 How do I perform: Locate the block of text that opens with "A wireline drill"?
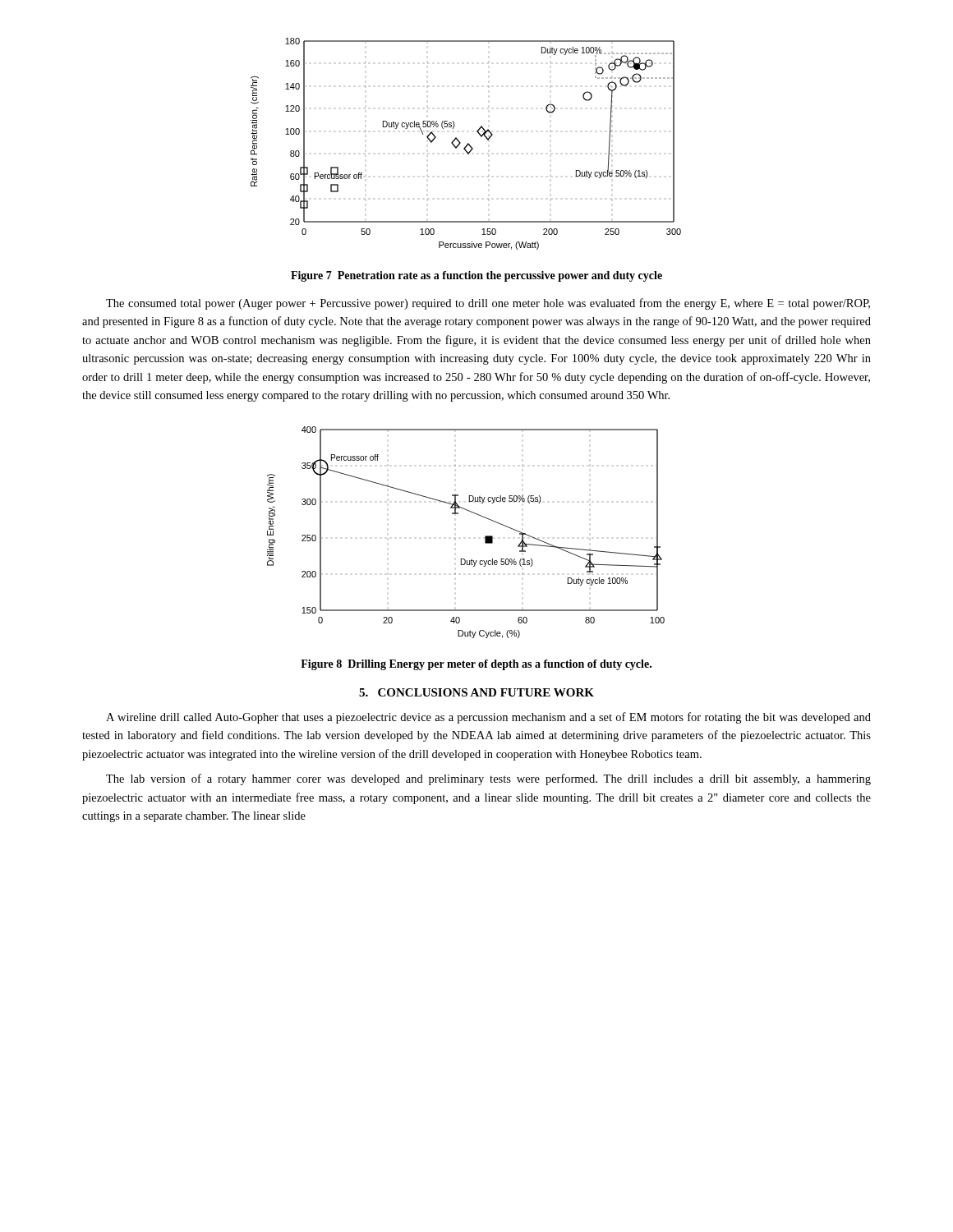pyautogui.click(x=476, y=766)
